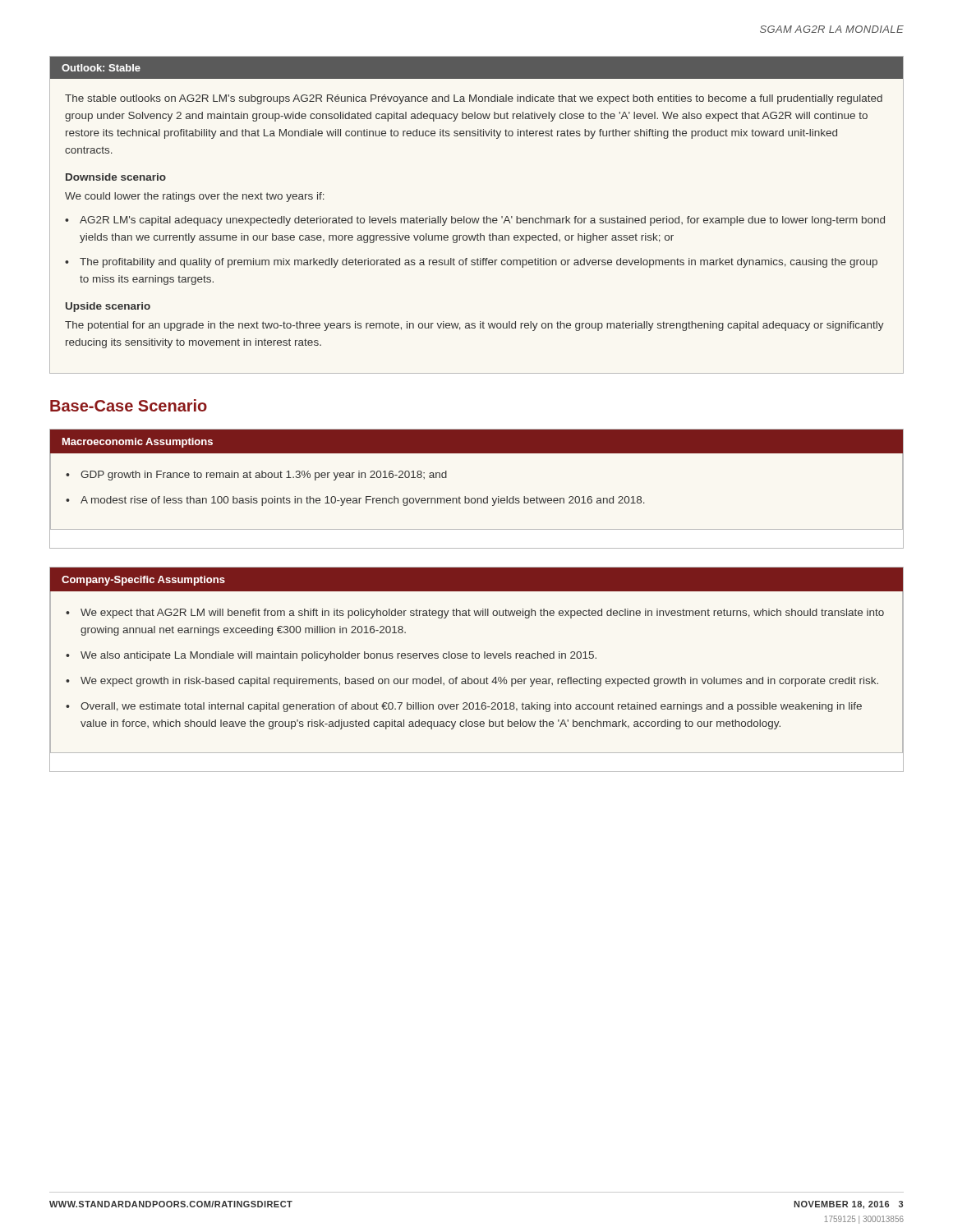This screenshot has width=953, height=1232.
Task: Click on the text starting "Base-Case Scenario"
Action: tap(128, 406)
